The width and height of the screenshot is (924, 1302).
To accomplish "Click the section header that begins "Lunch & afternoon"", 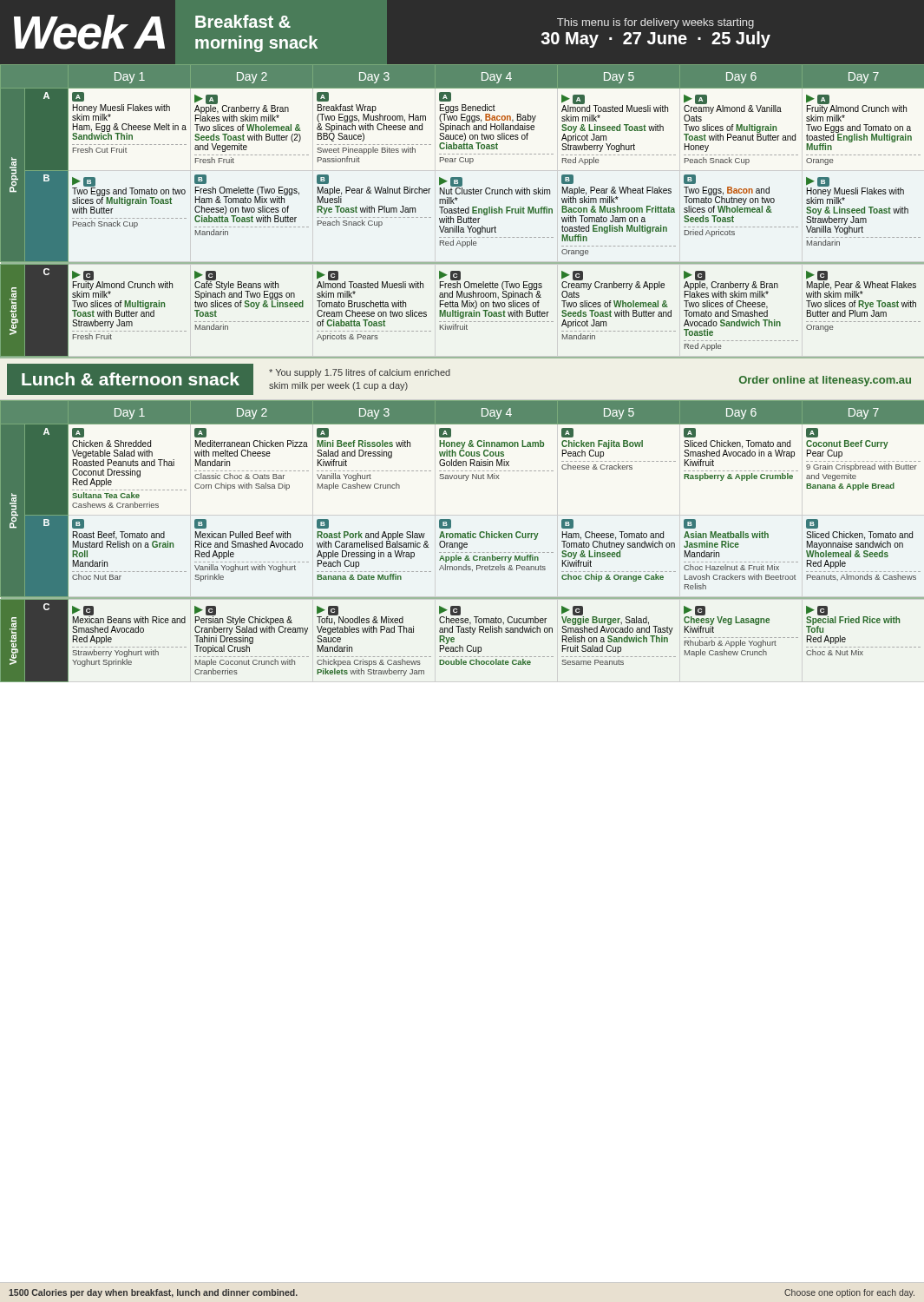I will point(465,379).
